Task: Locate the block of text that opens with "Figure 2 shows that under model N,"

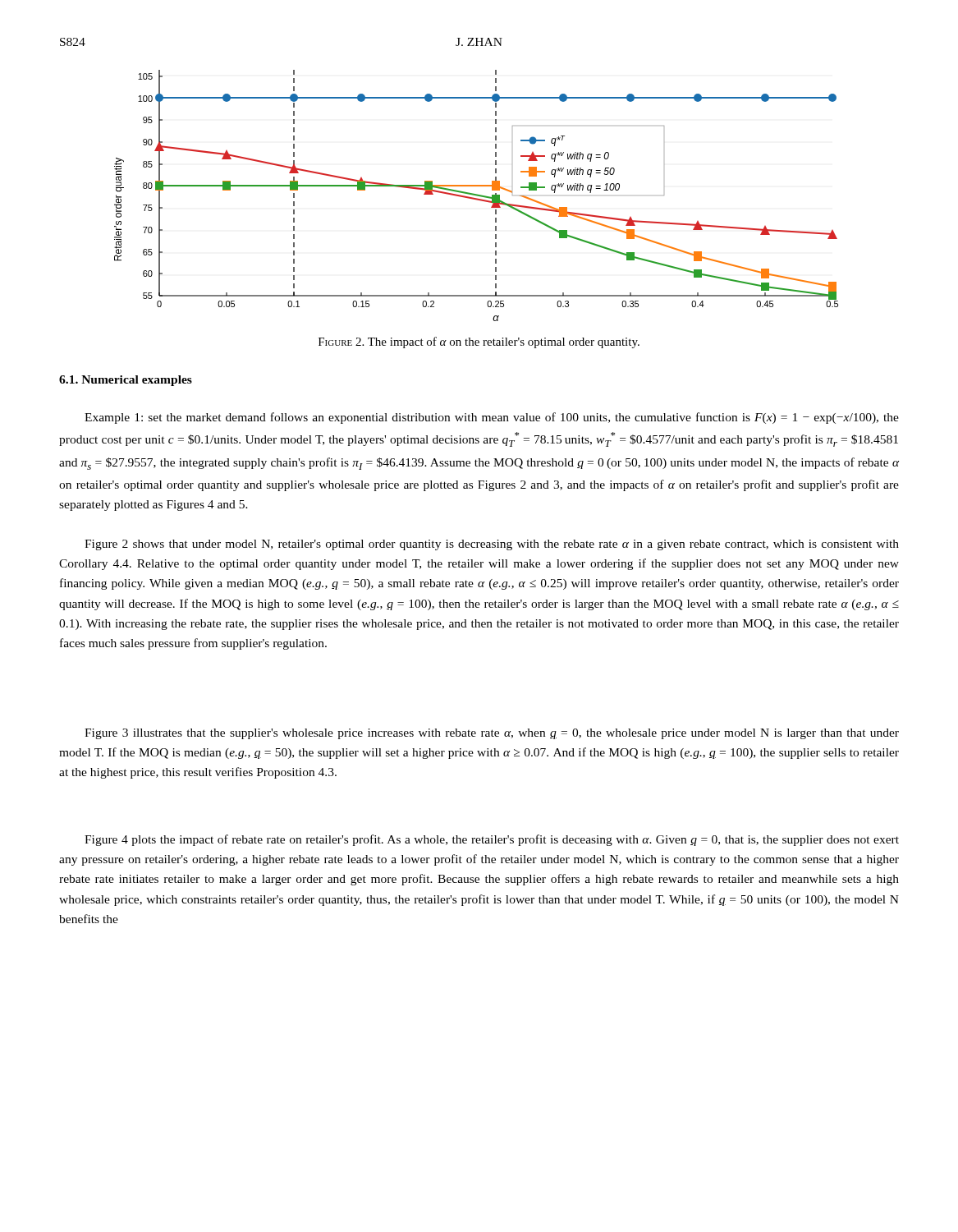Action: click(479, 593)
